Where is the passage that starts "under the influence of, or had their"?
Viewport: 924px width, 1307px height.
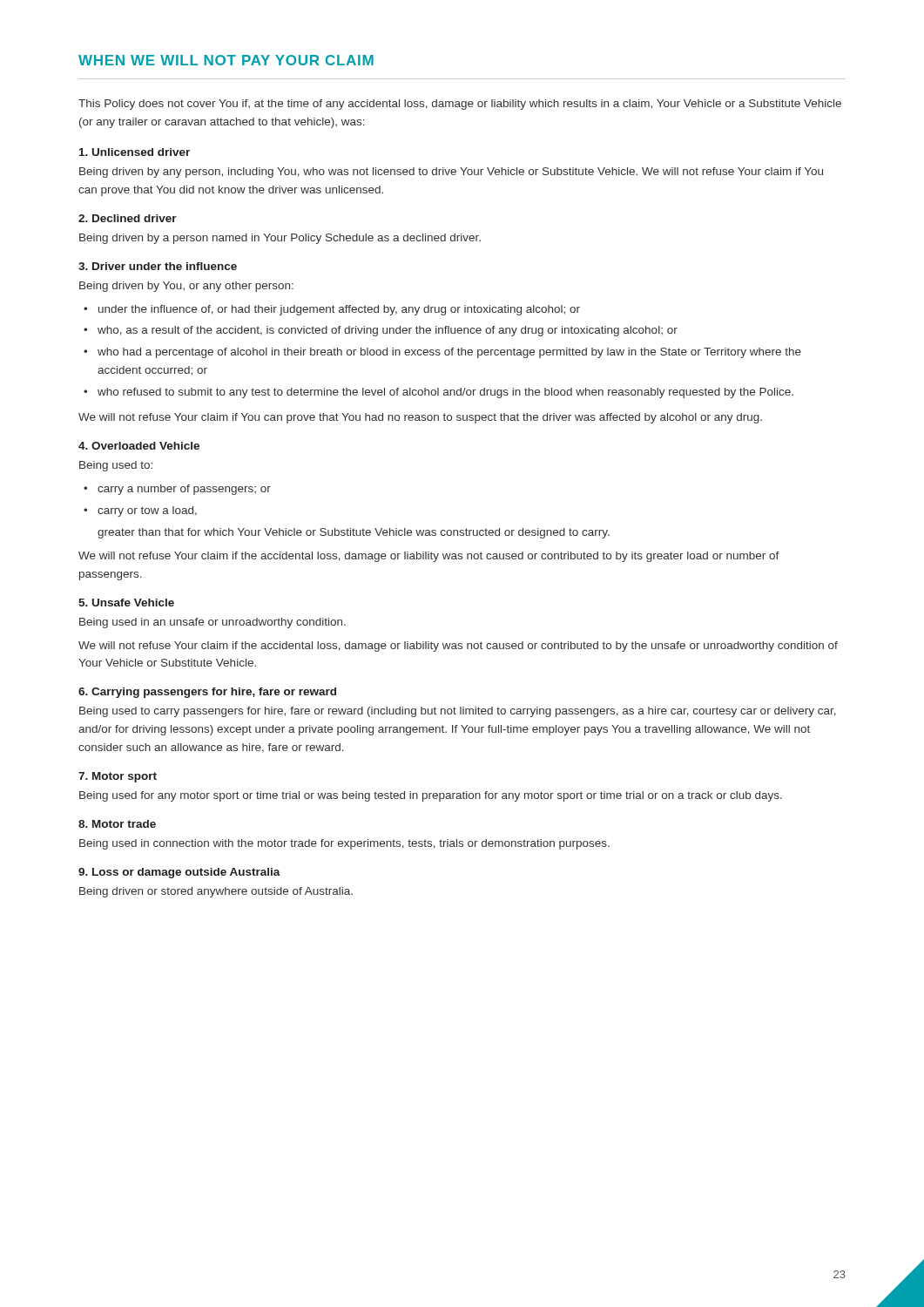tap(339, 308)
